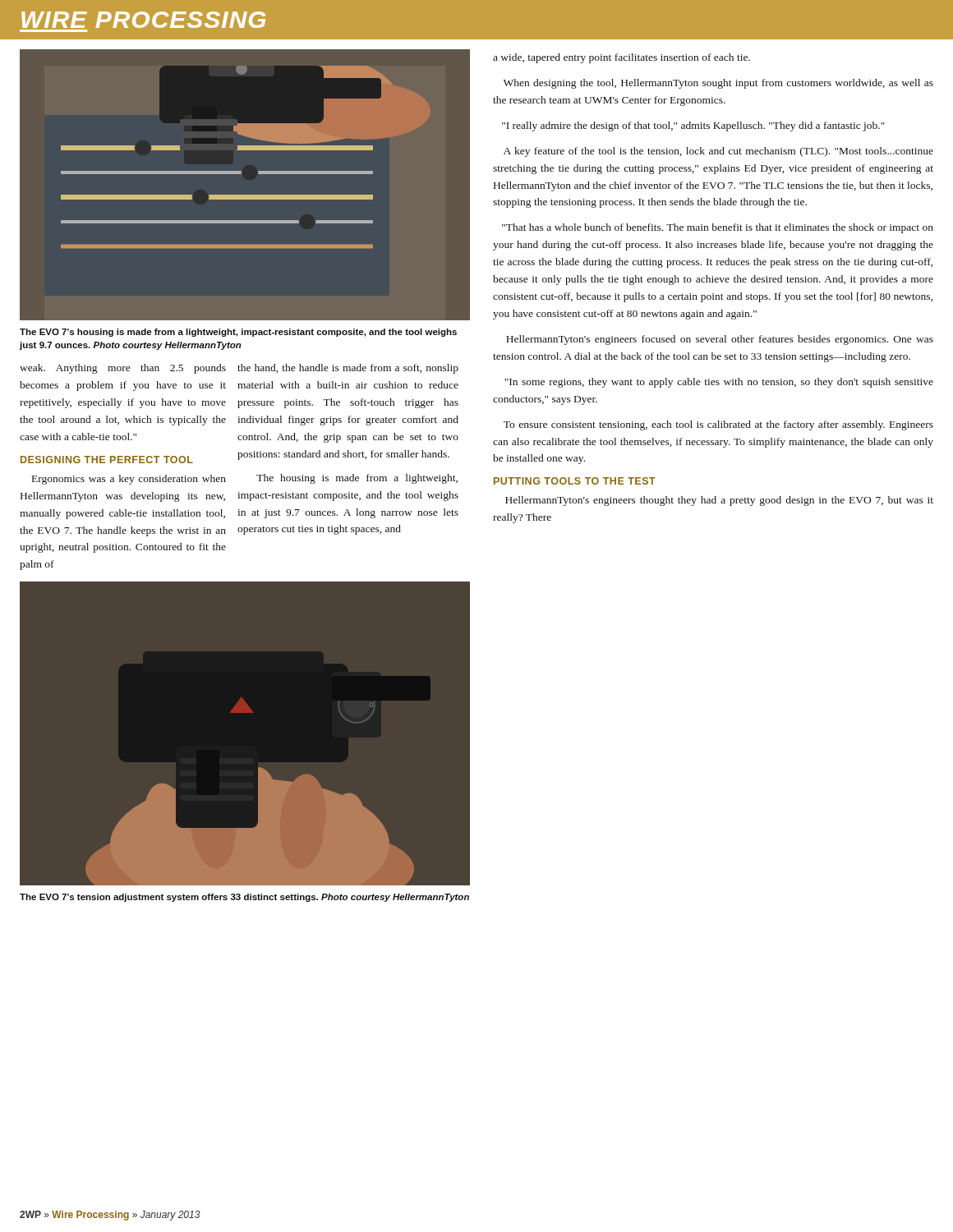Click on the element starting "Ergonomics was a key consideration when HellermannTyton was"
The height and width of the screenshot is (1232, 953).
(x=123, y=521)
